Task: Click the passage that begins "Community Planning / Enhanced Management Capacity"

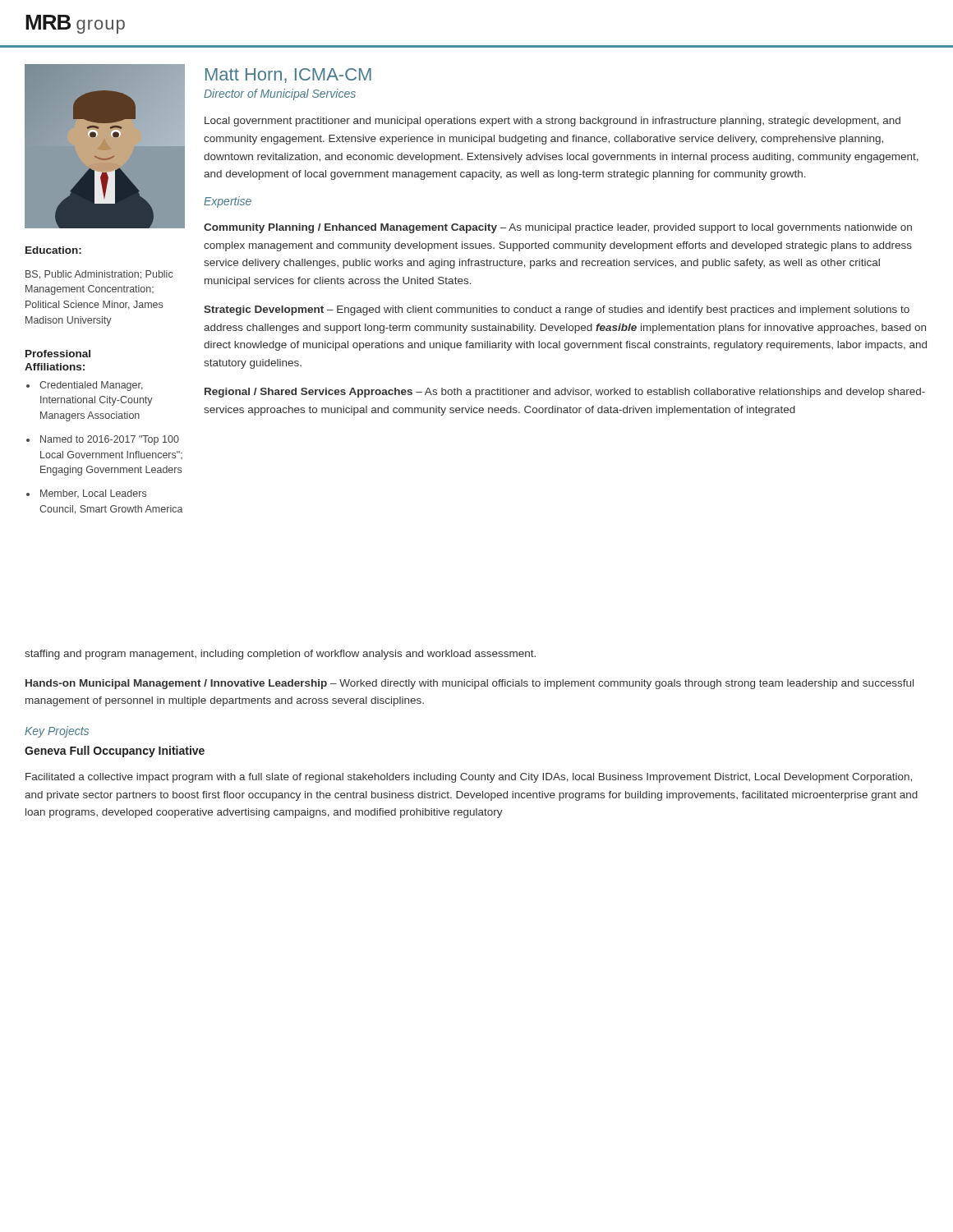Action: pos(566,254)
